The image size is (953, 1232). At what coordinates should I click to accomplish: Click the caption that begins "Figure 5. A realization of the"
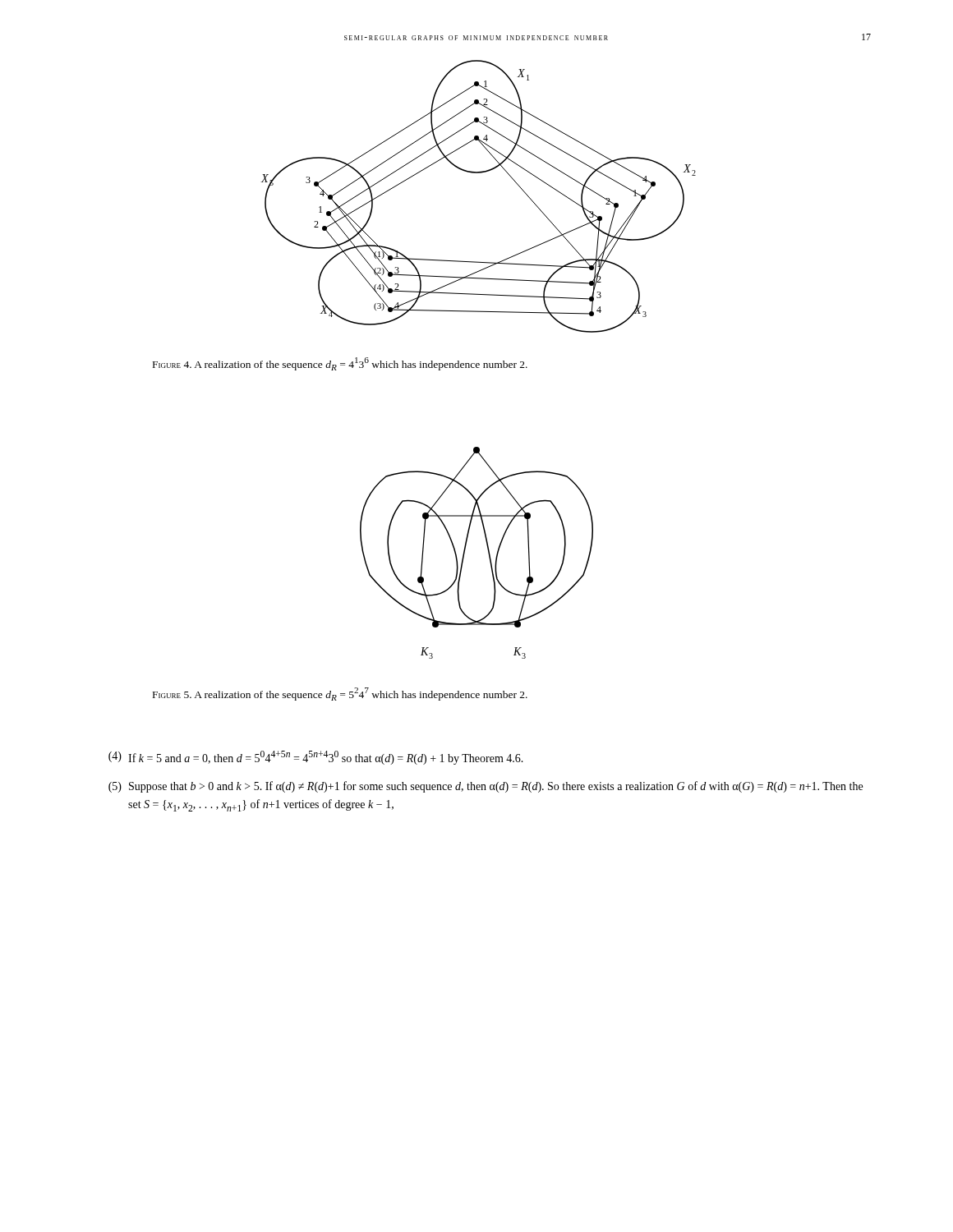click(340, 694)
